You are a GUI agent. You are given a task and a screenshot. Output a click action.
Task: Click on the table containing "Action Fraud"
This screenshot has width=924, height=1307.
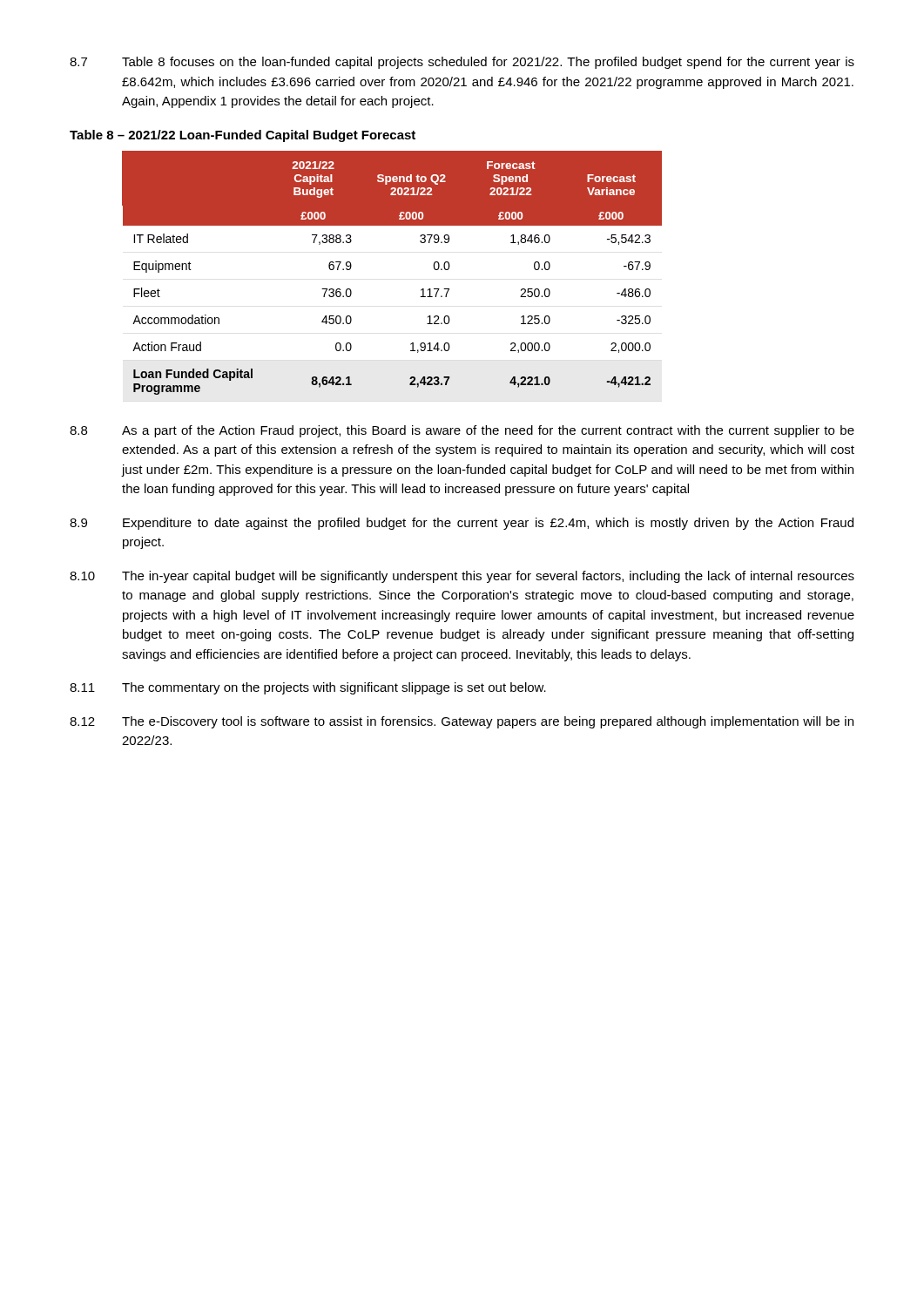488,276
